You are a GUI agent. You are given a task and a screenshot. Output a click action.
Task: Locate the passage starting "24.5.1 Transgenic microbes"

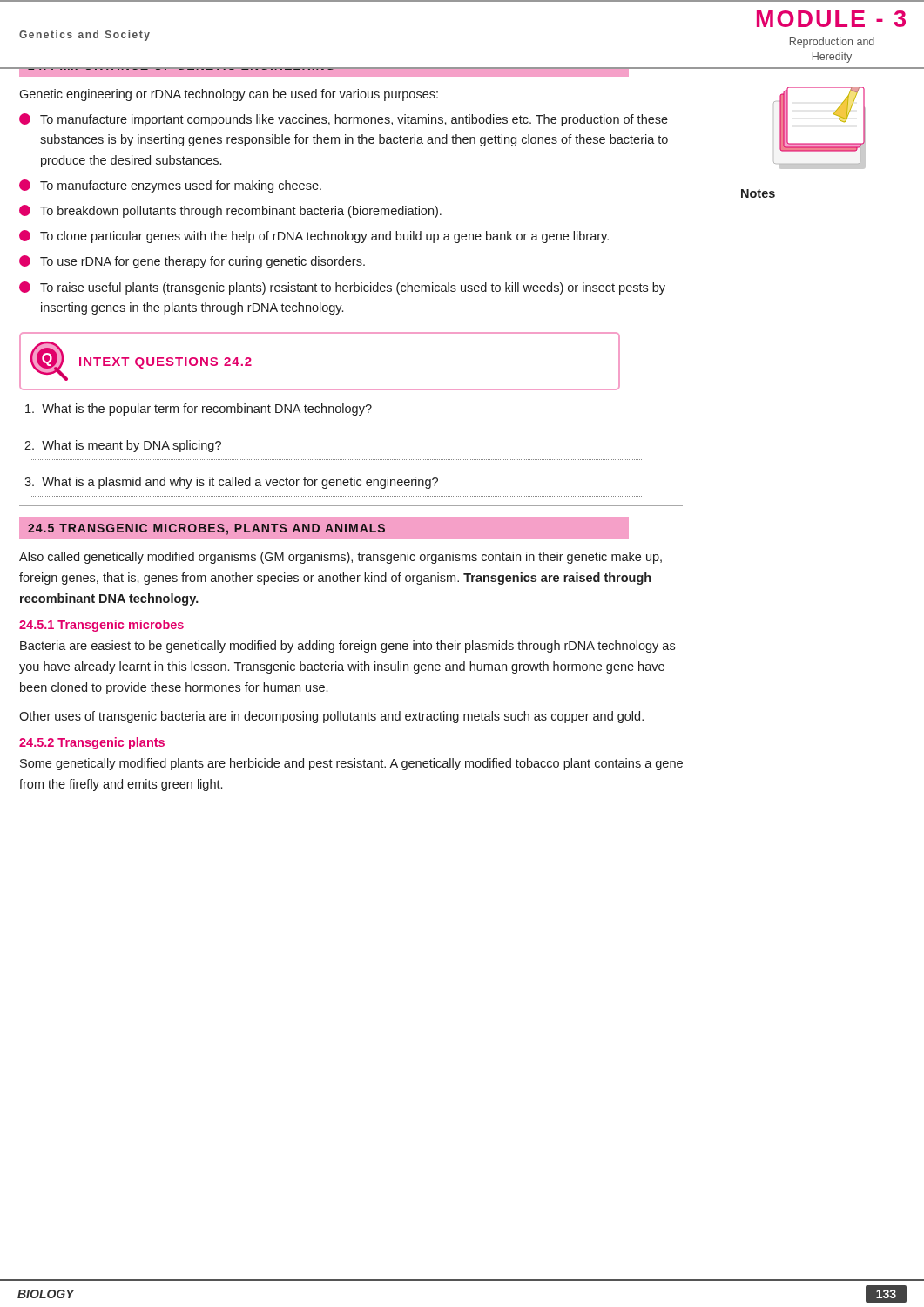[102, 625]
